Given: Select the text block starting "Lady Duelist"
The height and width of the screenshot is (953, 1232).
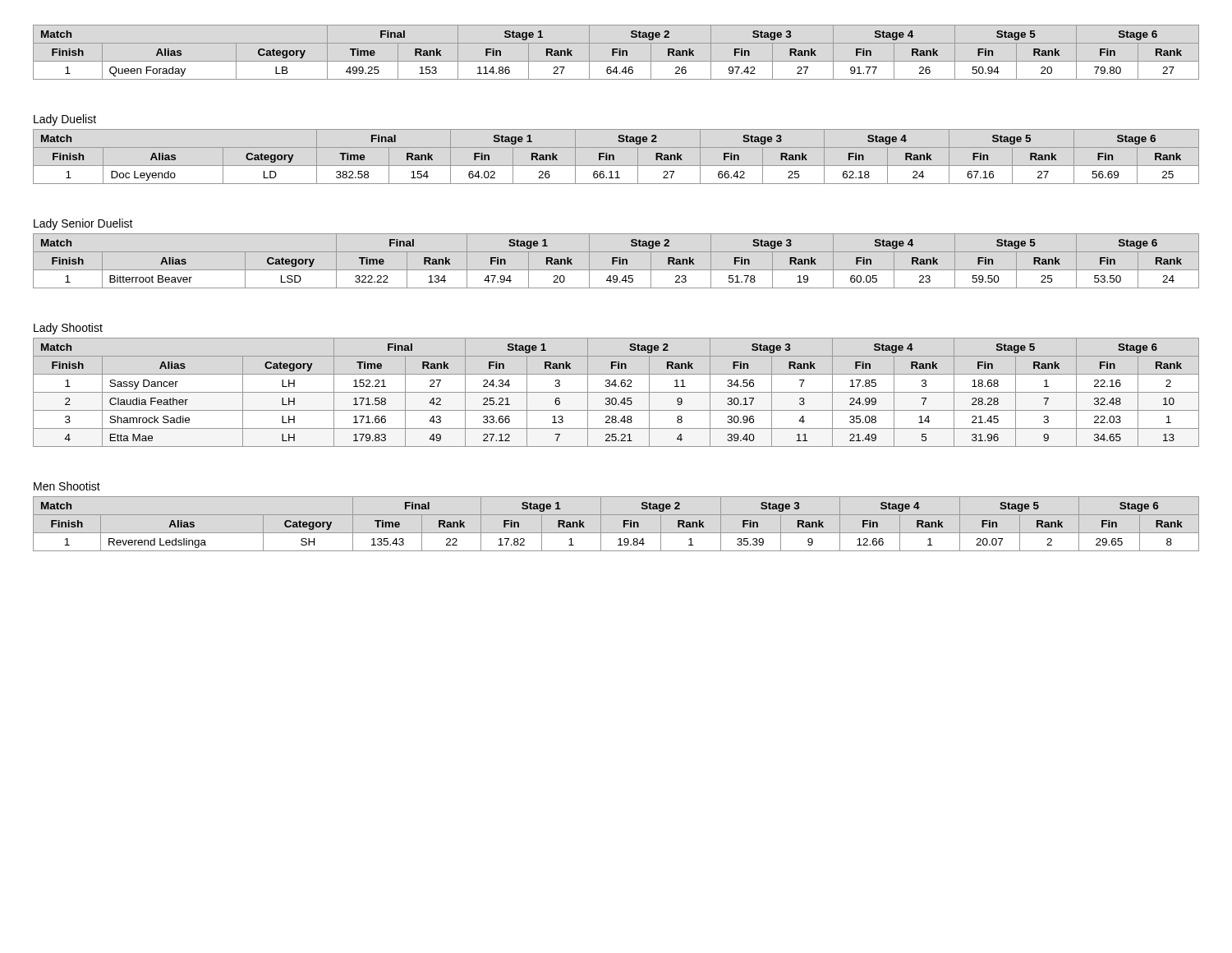Looking at the screenshot, I should (64, 119).
